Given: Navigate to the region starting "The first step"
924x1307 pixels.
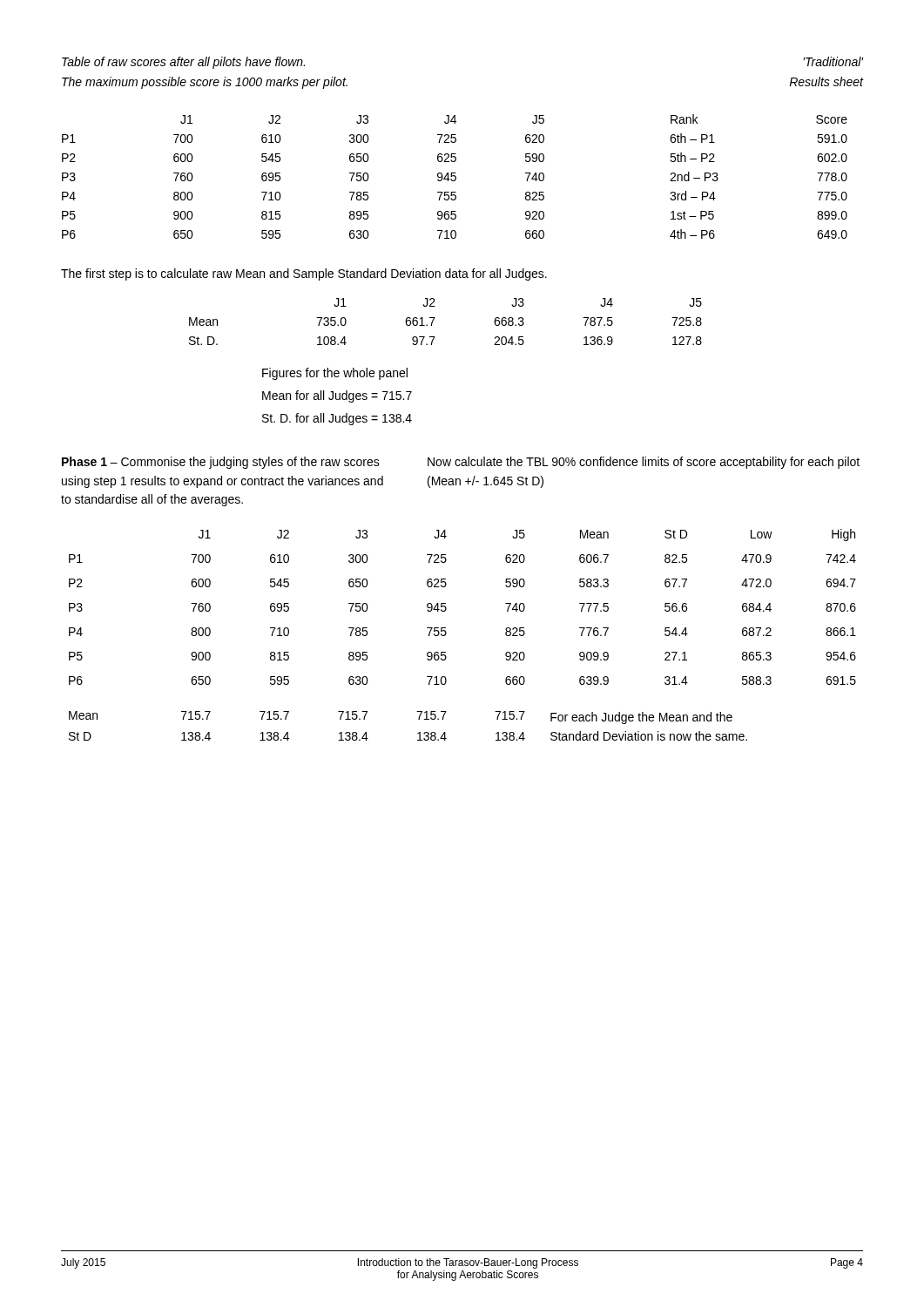Looking at the screenshot, I should (x=304, y=274).
